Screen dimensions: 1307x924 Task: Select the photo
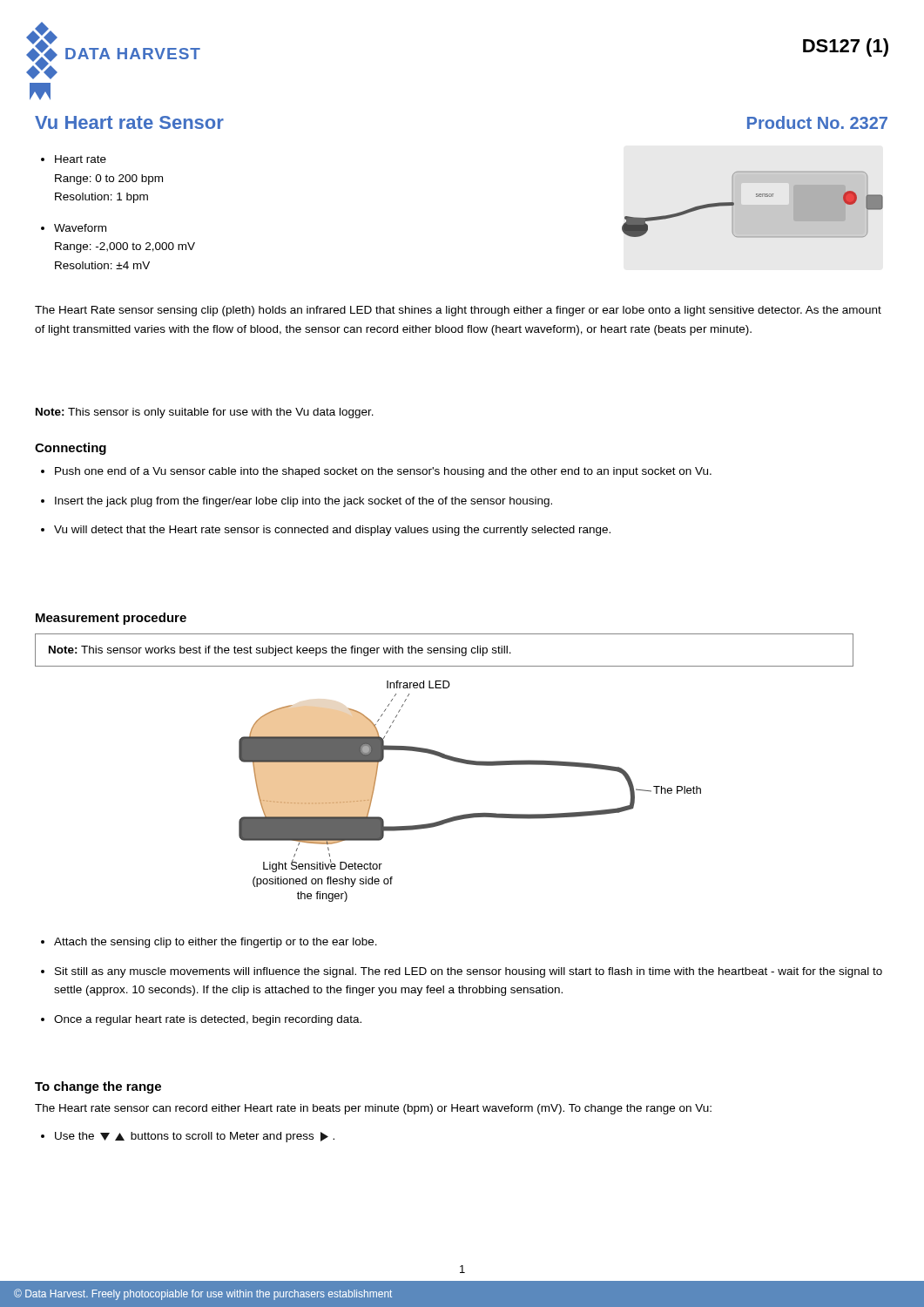(754, 209)
